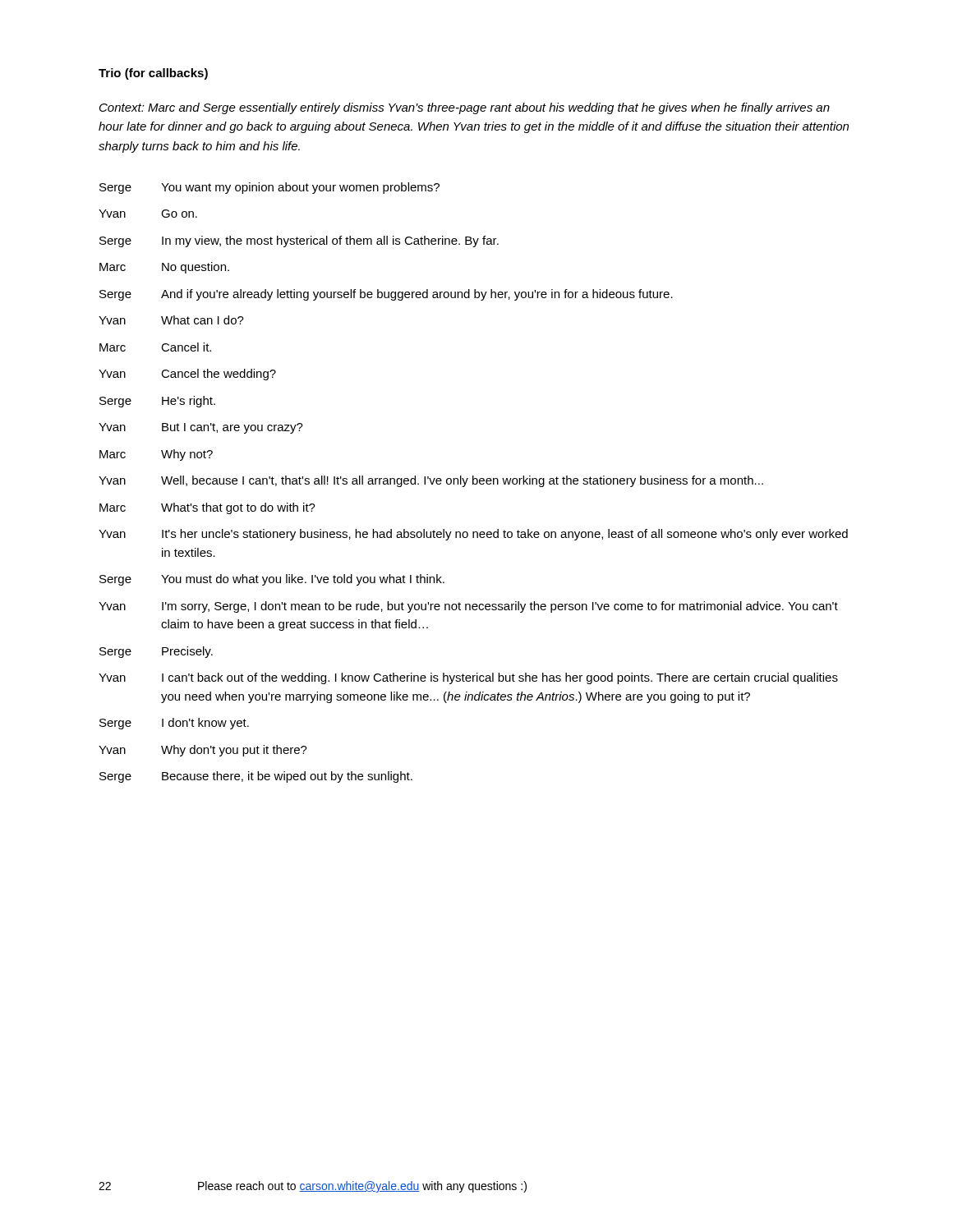Select the passage starting "Marc Why not?"
Screen dimensions: 1232x953
click(x=117, y=455)
